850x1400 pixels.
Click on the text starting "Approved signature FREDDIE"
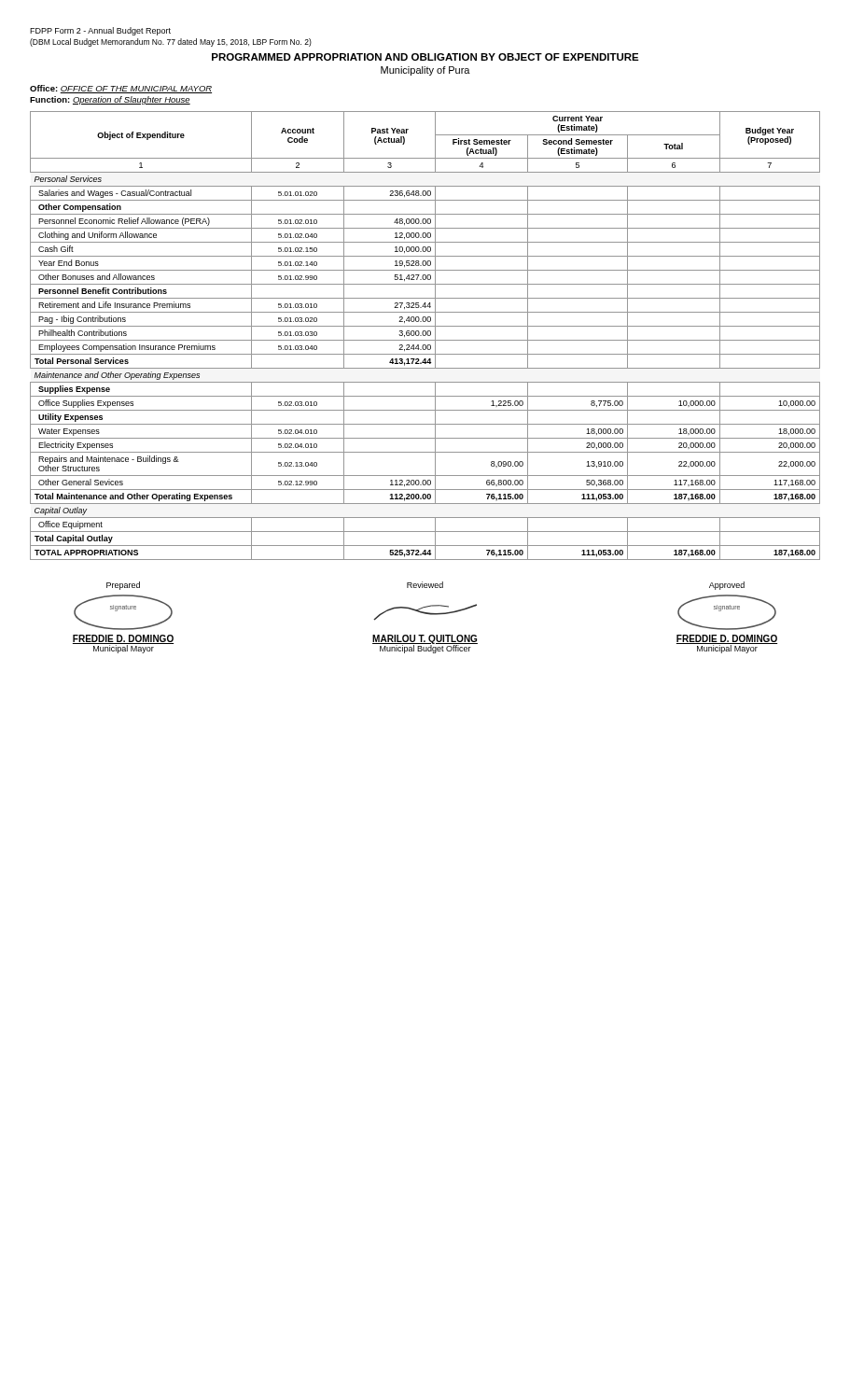[727, 617]
